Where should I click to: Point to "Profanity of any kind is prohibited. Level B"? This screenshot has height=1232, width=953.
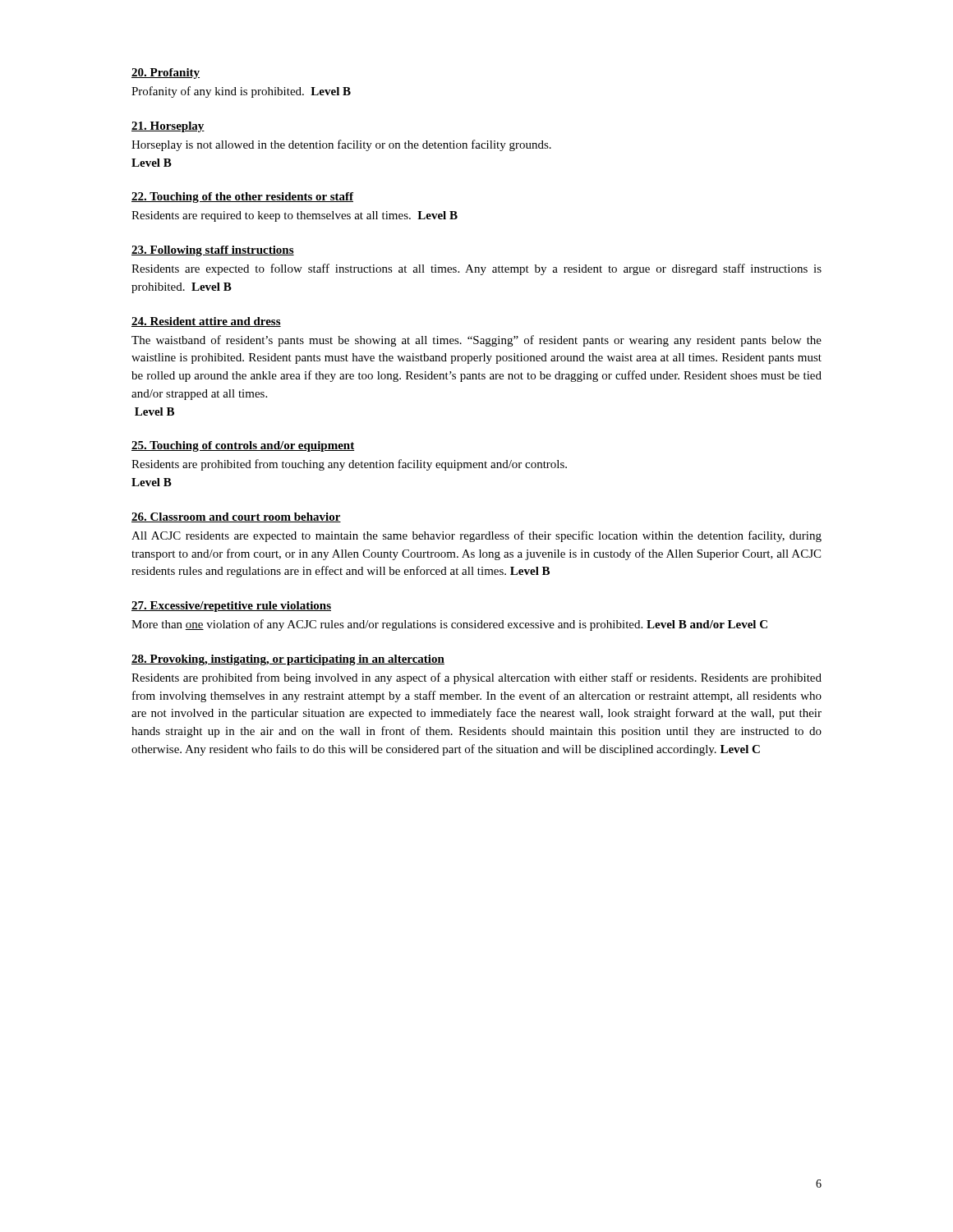241,91
